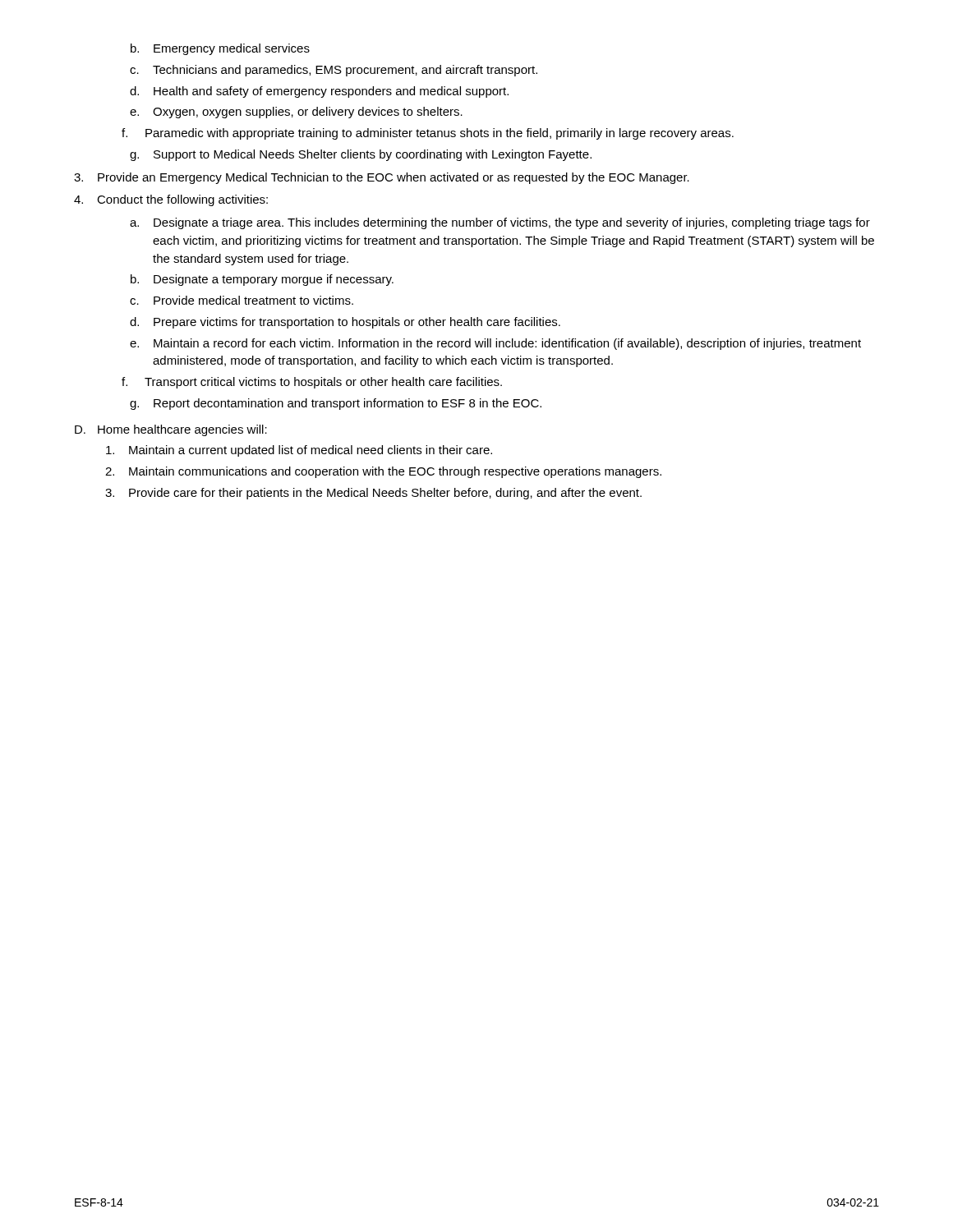The image size is (953, 1232).
Task: Find the block on this page that starts "f. Paramedic with appropriate training to"
Action: point(500,133)
